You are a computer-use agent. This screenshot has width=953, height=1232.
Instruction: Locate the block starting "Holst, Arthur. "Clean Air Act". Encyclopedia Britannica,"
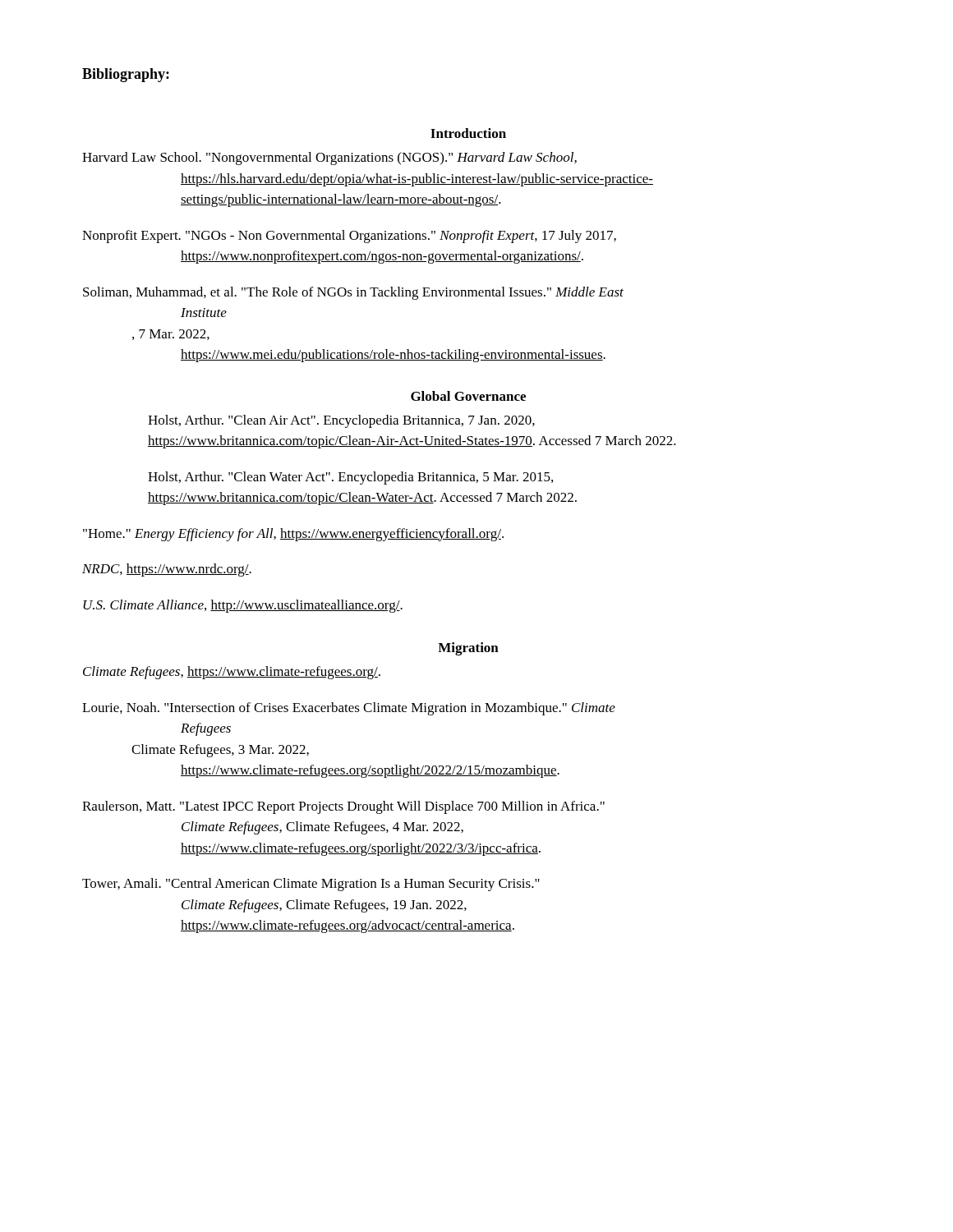tap(412, 430)
